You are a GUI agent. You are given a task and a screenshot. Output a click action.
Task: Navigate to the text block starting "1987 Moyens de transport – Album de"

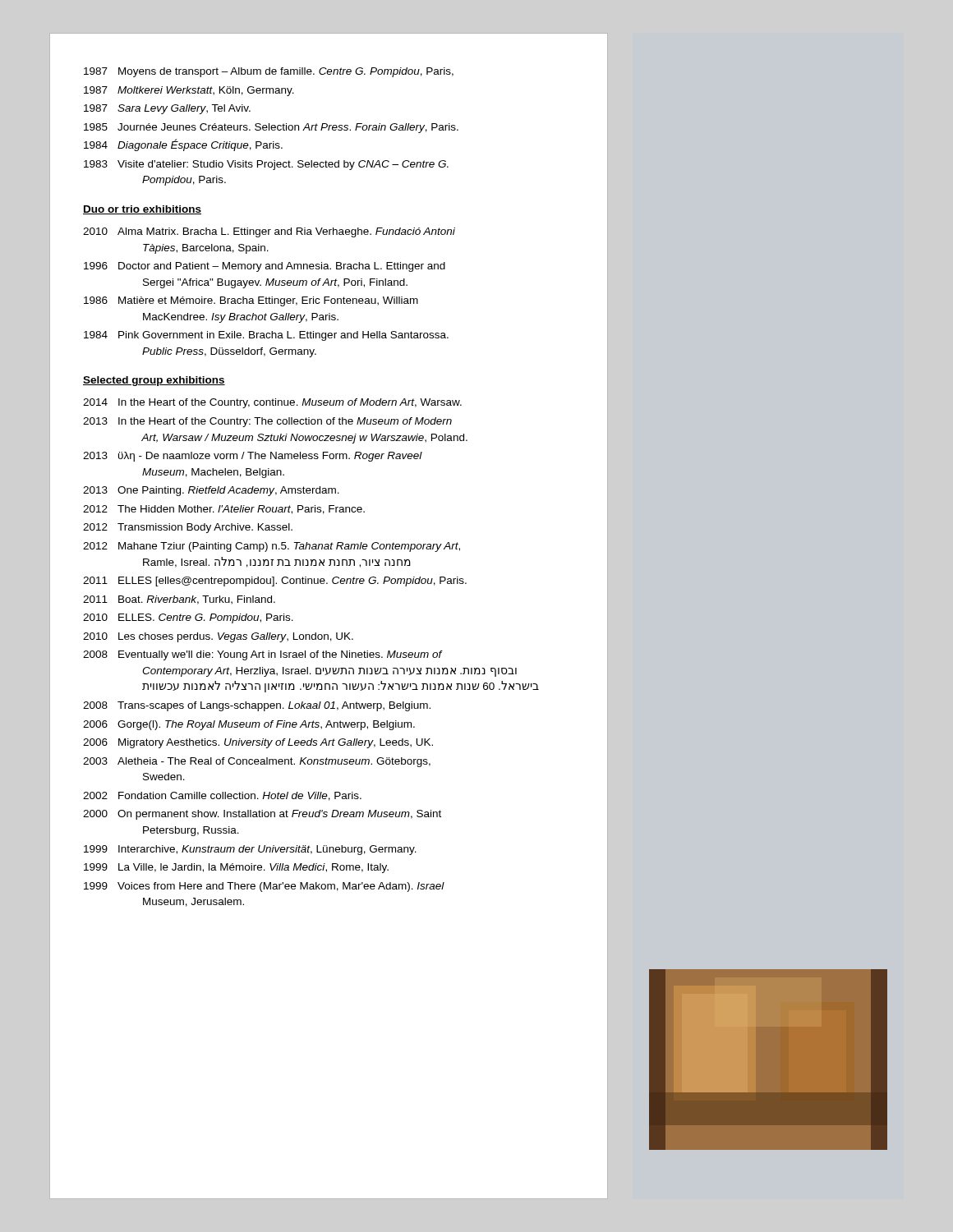coord(329,71)
